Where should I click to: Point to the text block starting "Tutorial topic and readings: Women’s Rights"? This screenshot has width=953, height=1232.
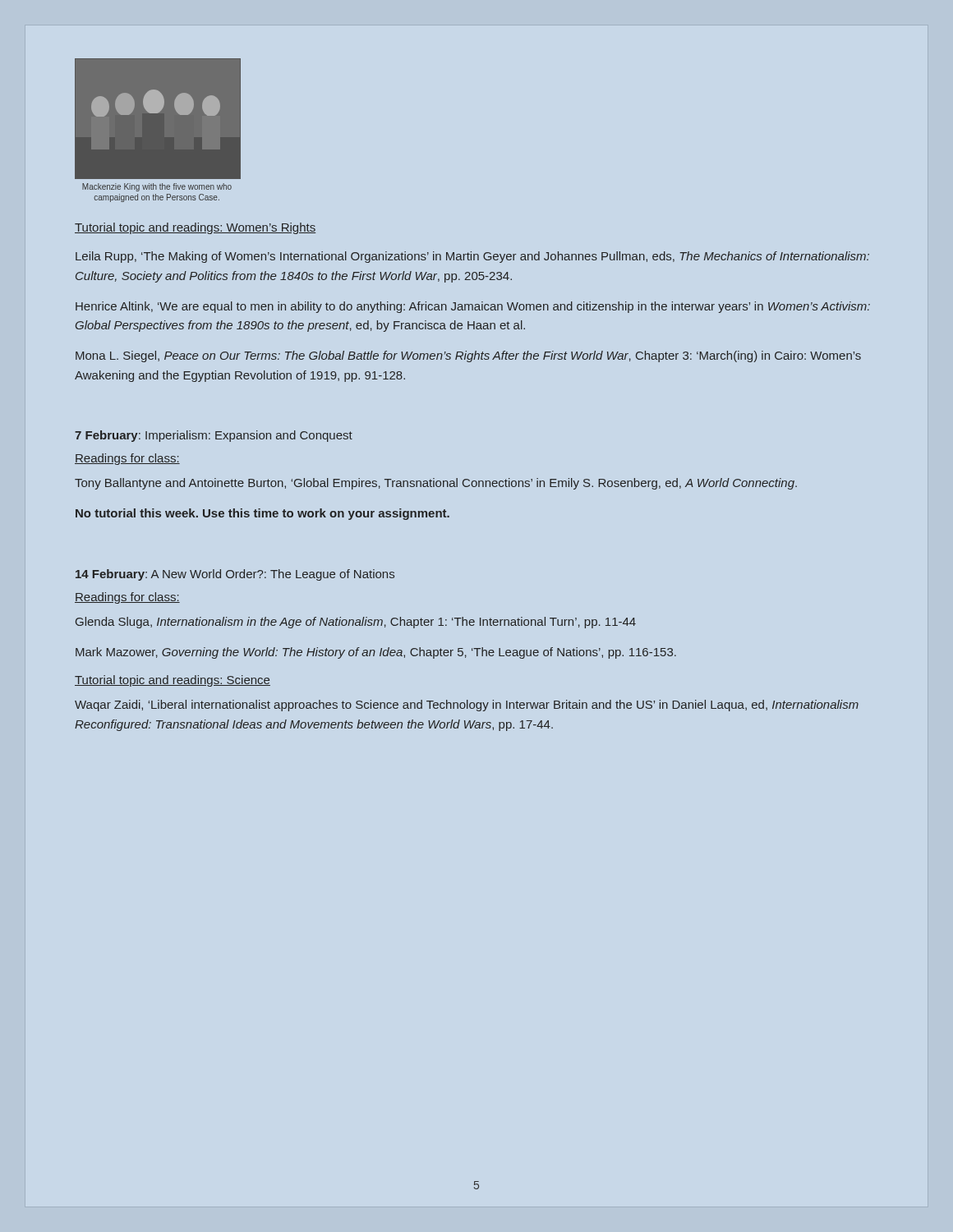coord(195,227)
